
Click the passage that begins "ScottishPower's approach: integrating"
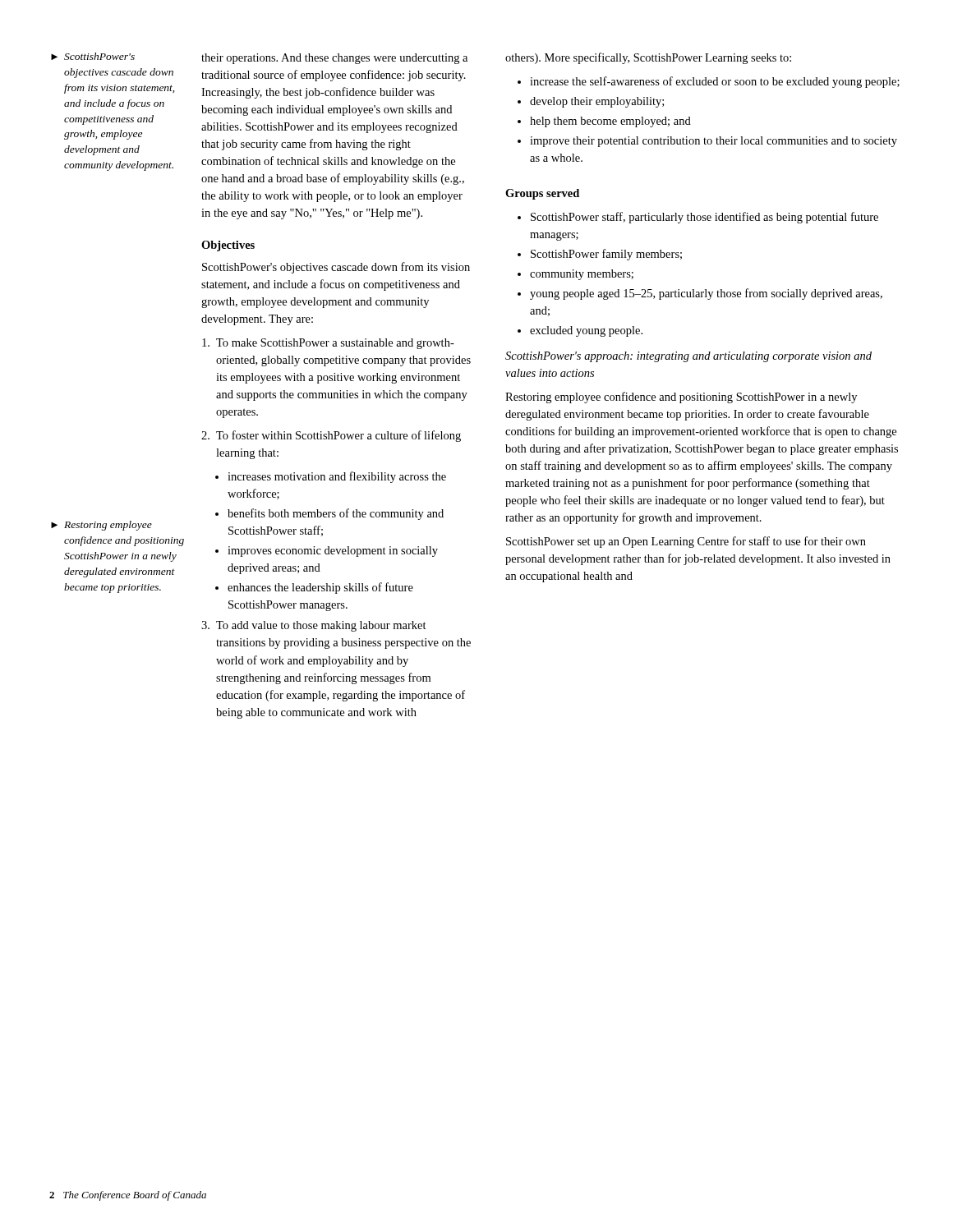click(705, 365)
